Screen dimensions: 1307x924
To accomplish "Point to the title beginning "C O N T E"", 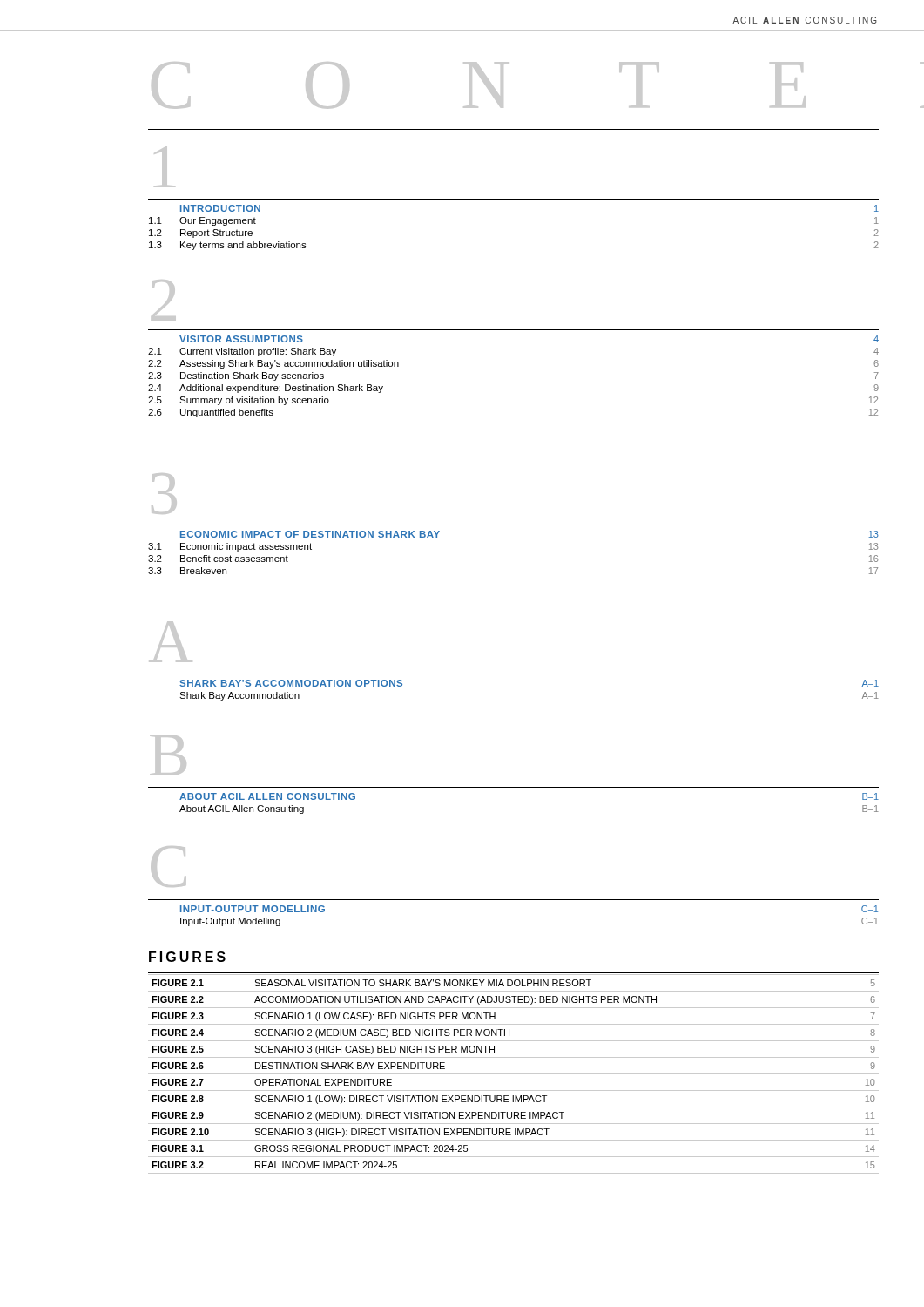I will pyautogui.click(x=486, y=85).
